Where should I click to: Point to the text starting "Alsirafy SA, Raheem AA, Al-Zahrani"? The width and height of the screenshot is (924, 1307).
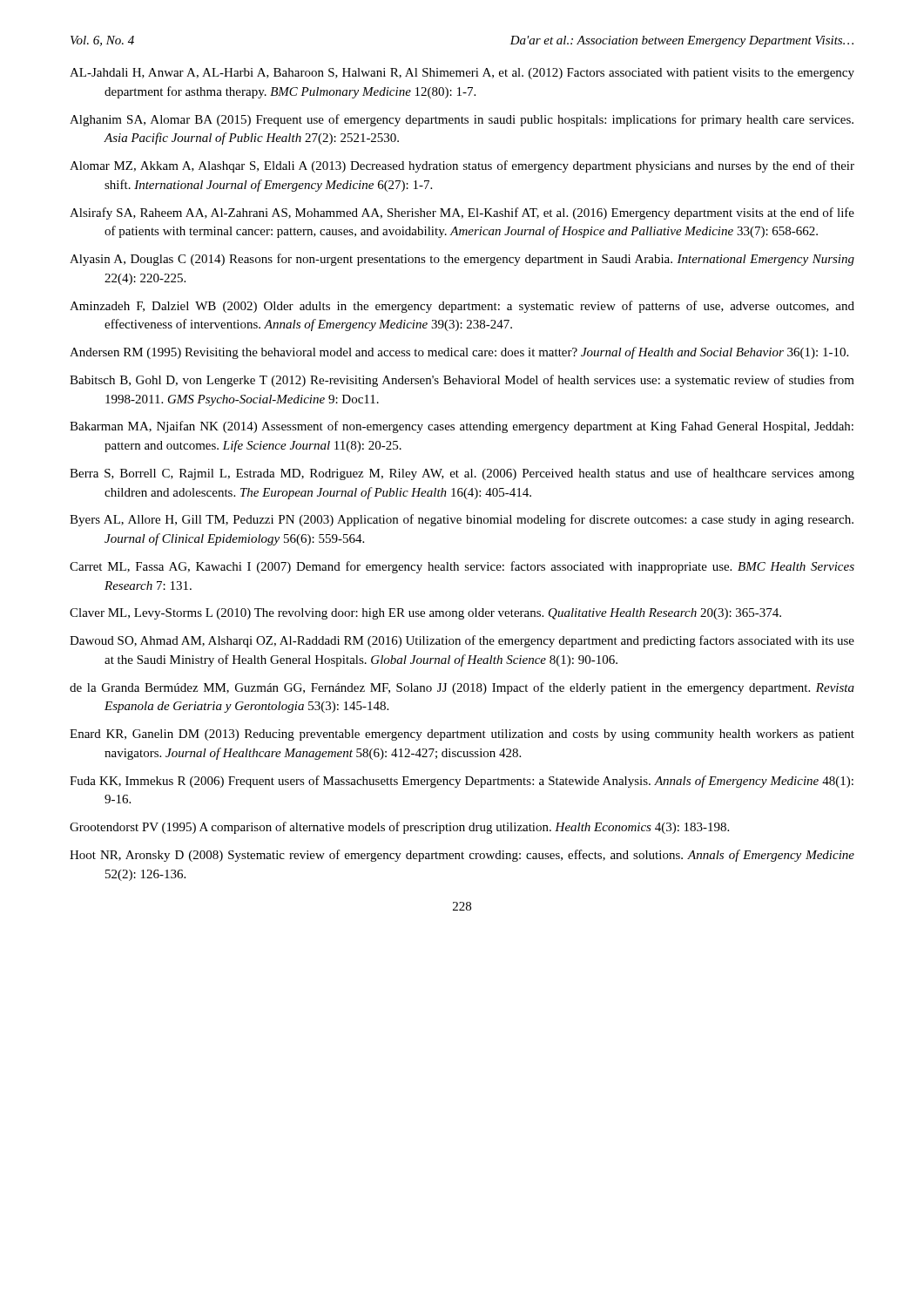pos(462,222)
